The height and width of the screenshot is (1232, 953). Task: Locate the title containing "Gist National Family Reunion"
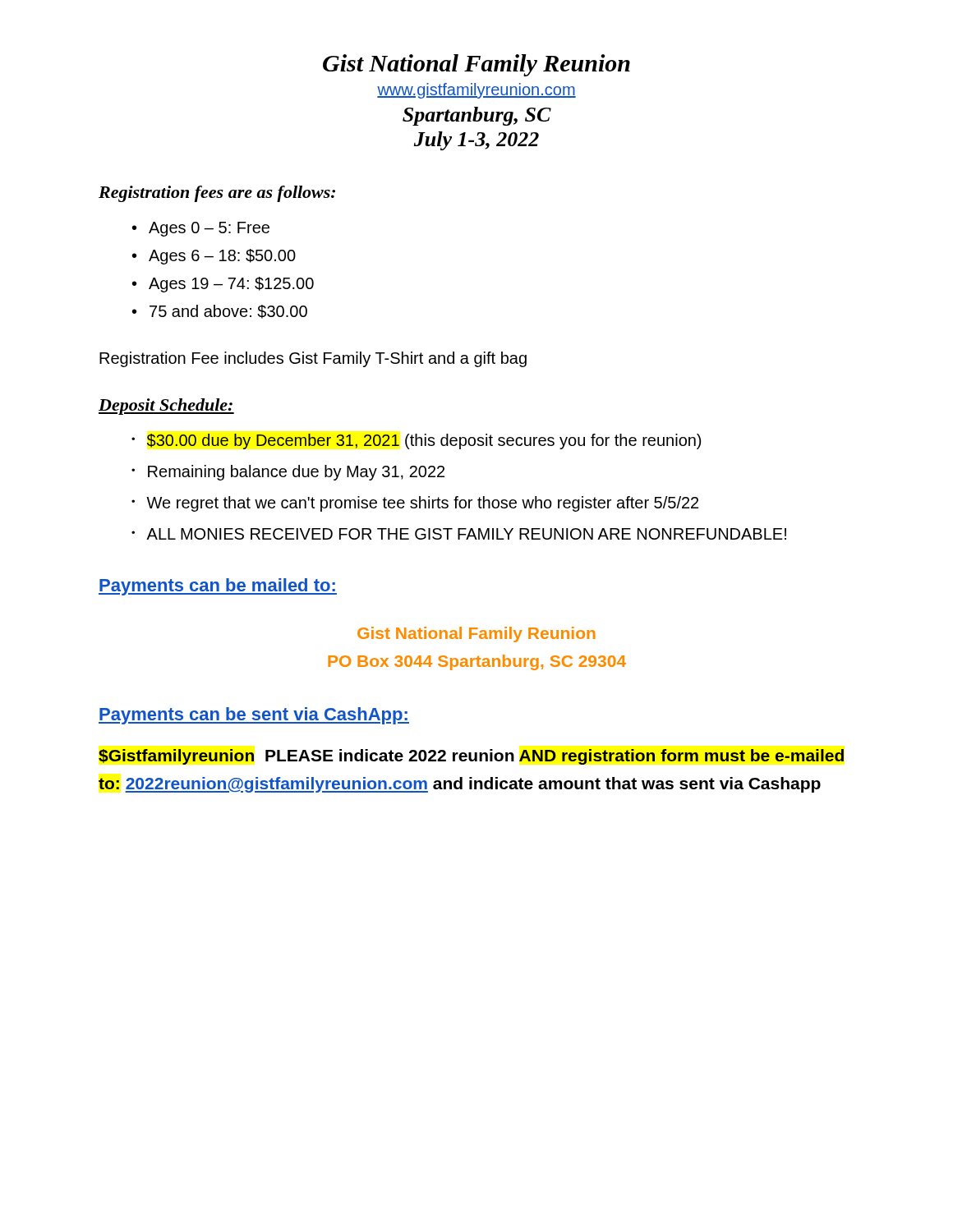tap(476, 101)
